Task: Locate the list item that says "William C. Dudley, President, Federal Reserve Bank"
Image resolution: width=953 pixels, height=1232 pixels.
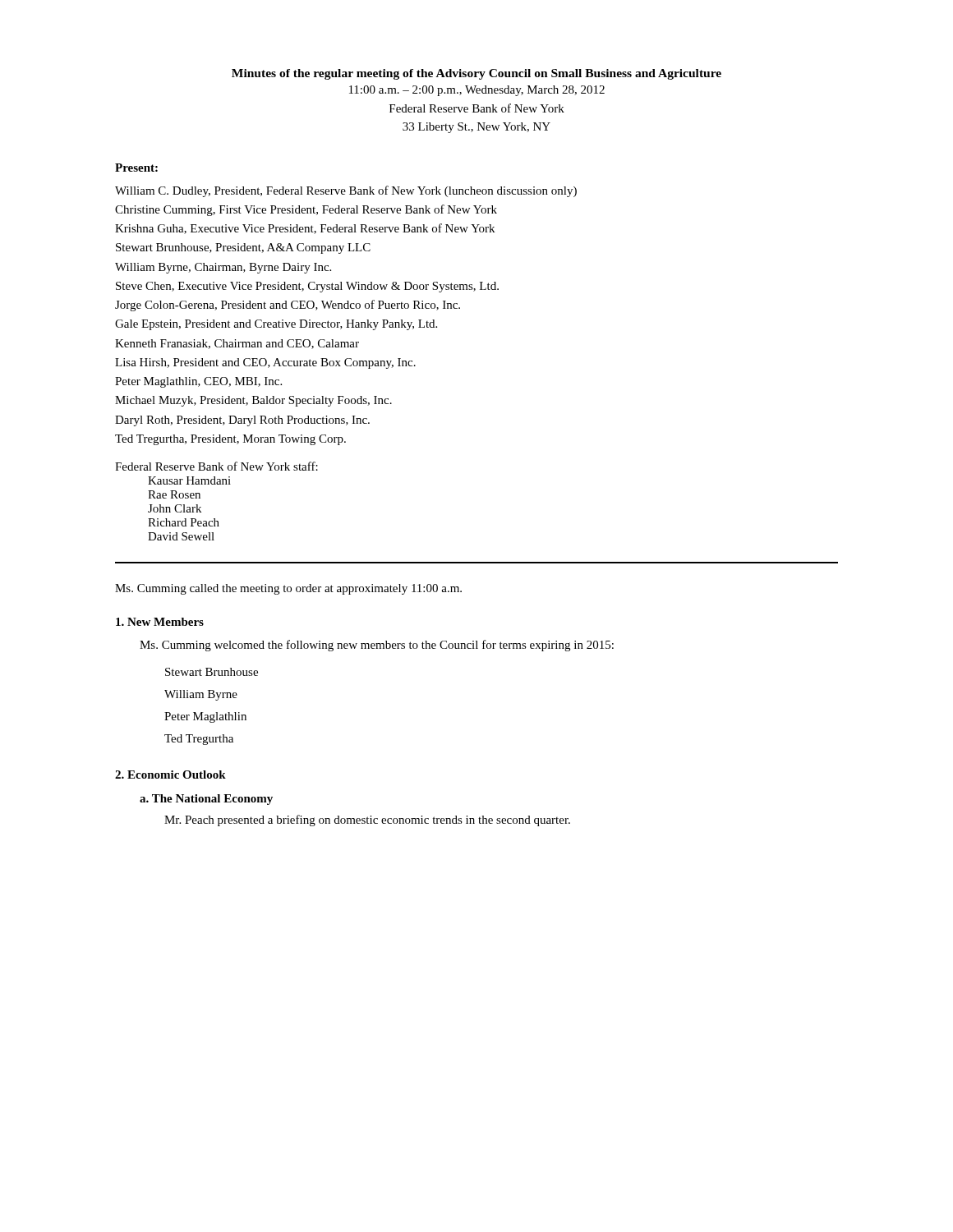Action: pyautogui.click(x=346, y=190)
